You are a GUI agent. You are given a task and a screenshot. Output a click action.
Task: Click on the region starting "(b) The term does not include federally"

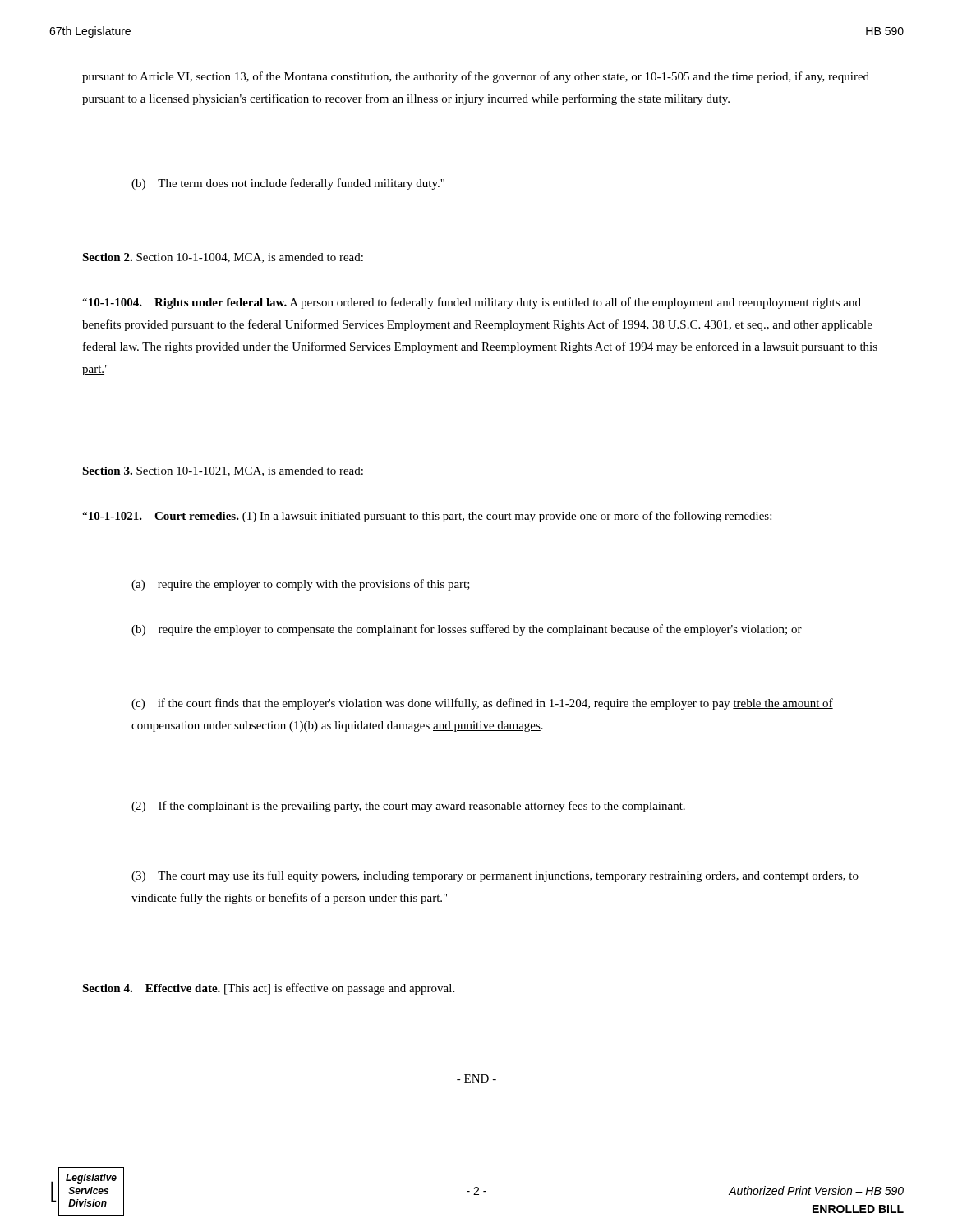click(288, 183)
